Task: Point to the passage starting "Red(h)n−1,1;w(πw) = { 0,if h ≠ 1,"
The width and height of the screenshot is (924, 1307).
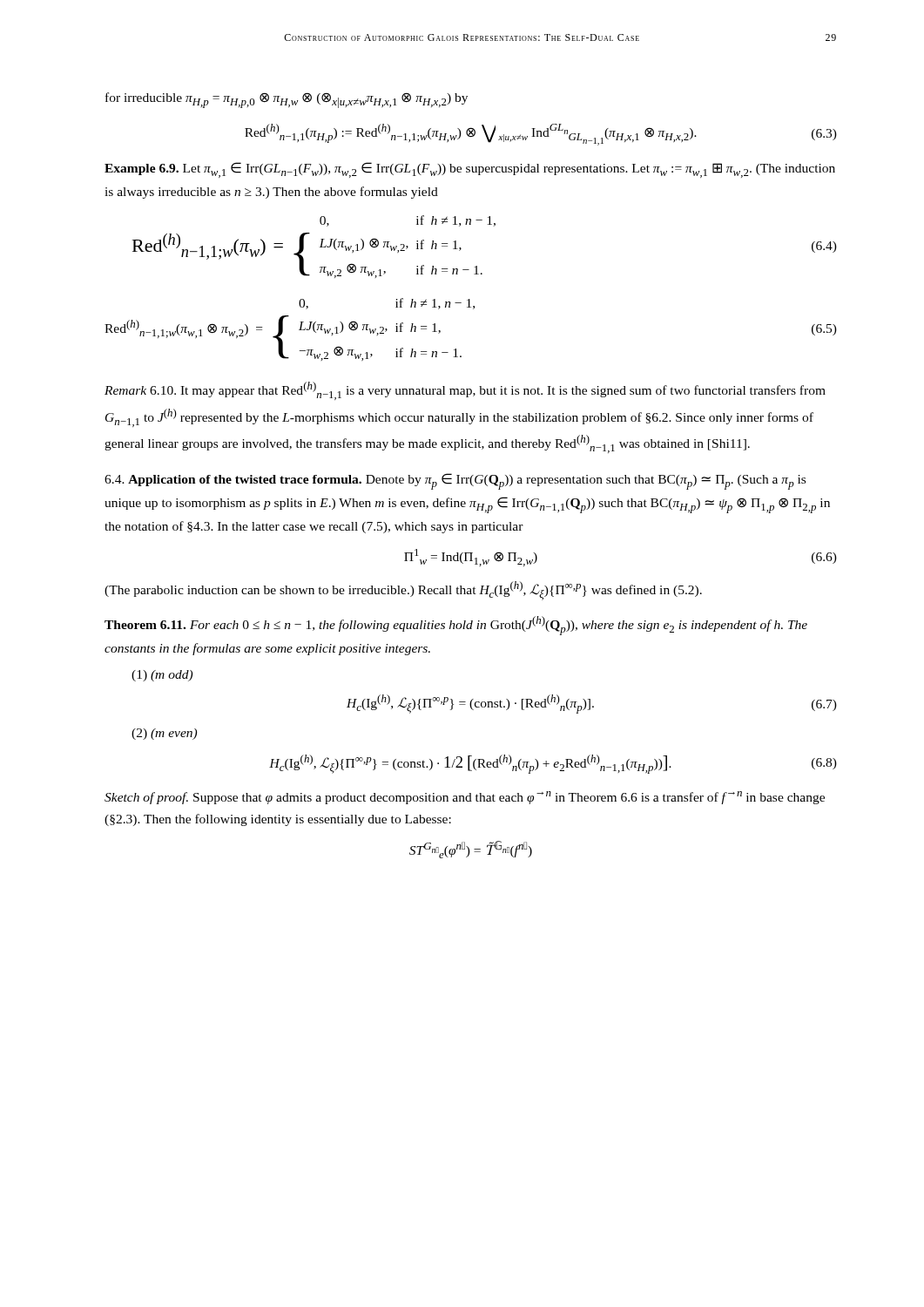Action: pyautogui.click(x=321, y=221)
